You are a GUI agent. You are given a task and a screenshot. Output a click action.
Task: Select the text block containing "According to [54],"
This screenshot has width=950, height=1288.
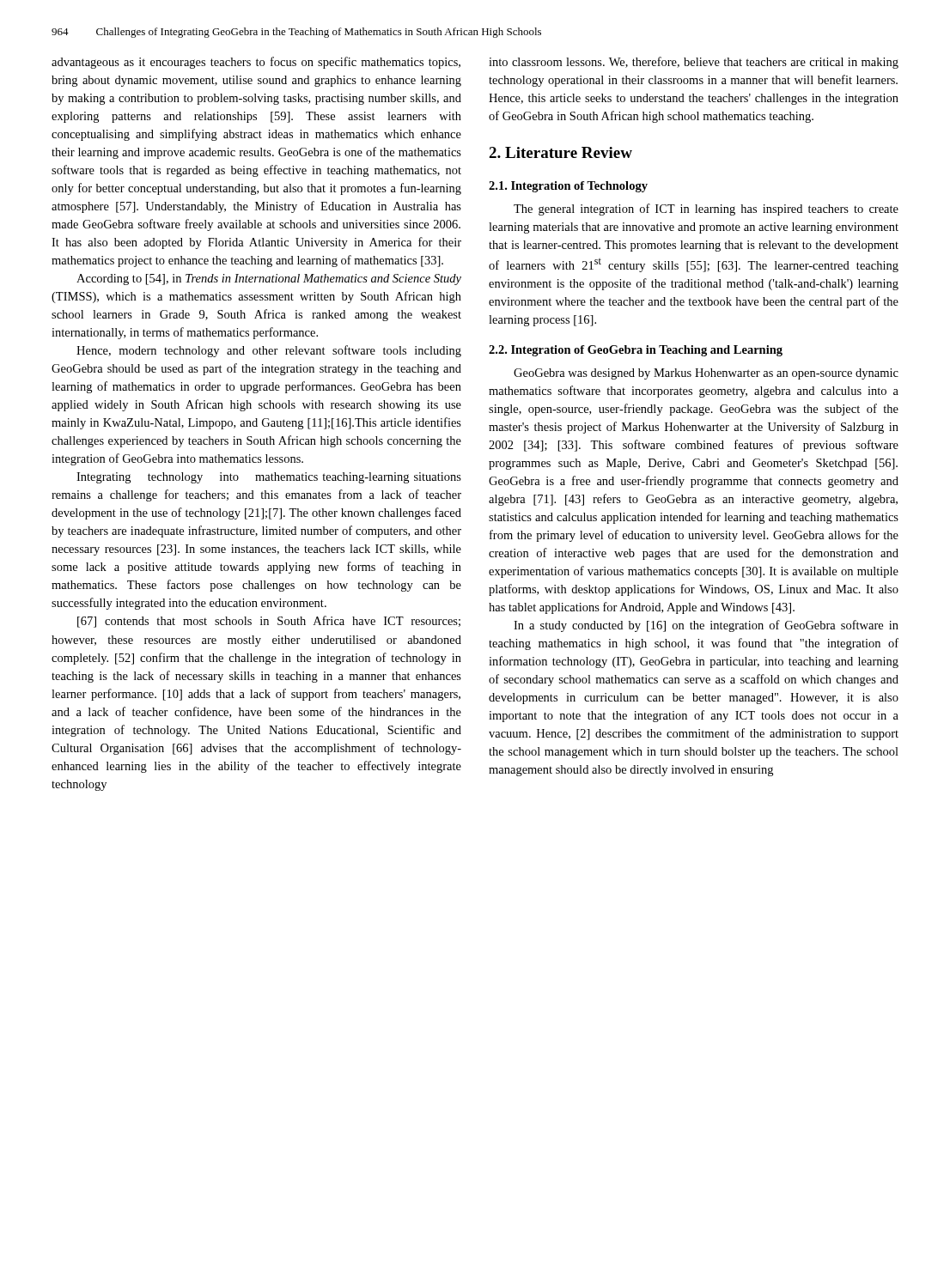pyautogui.click(x=256, y=306)
